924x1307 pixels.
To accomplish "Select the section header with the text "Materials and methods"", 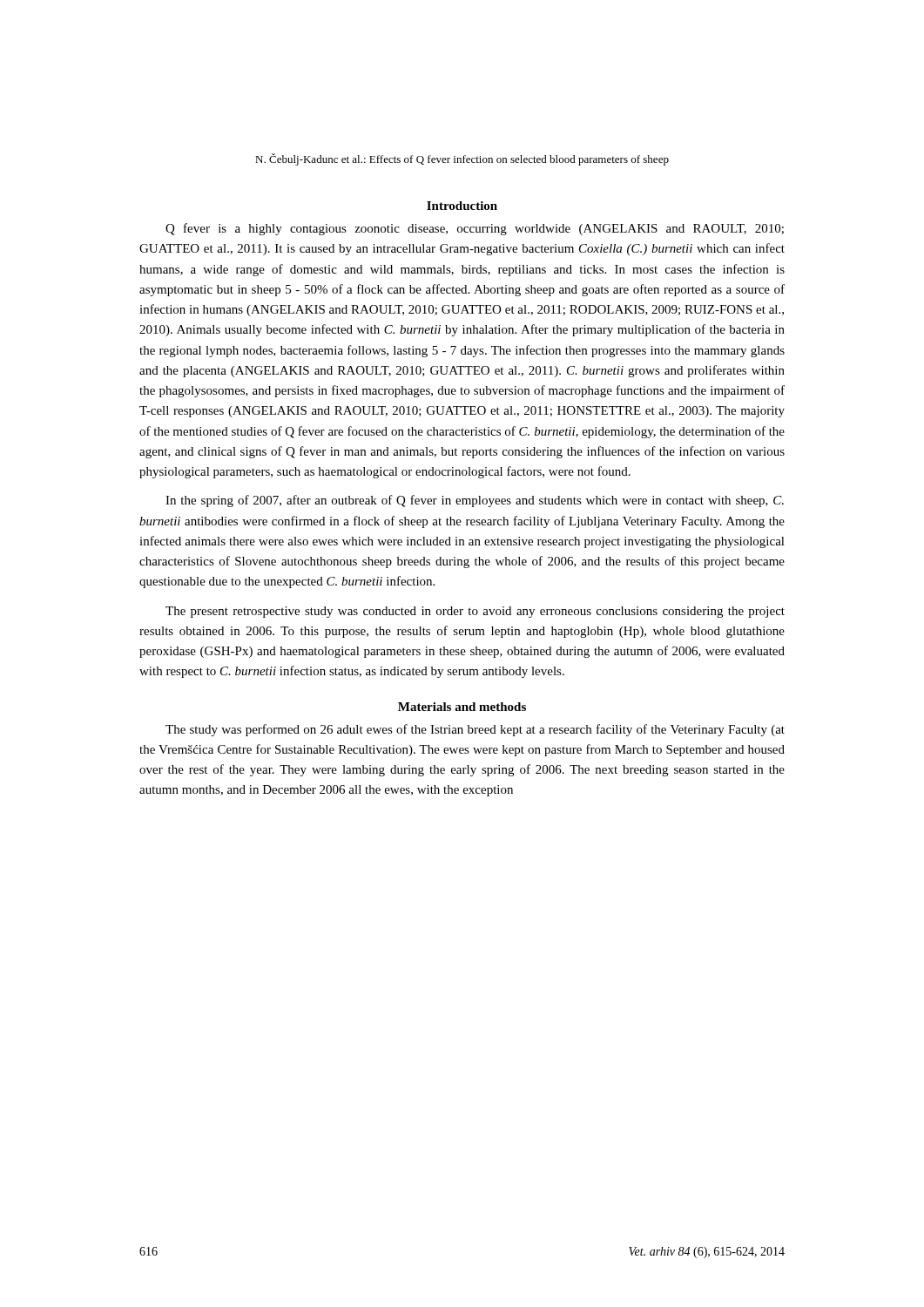I will 462,706.
